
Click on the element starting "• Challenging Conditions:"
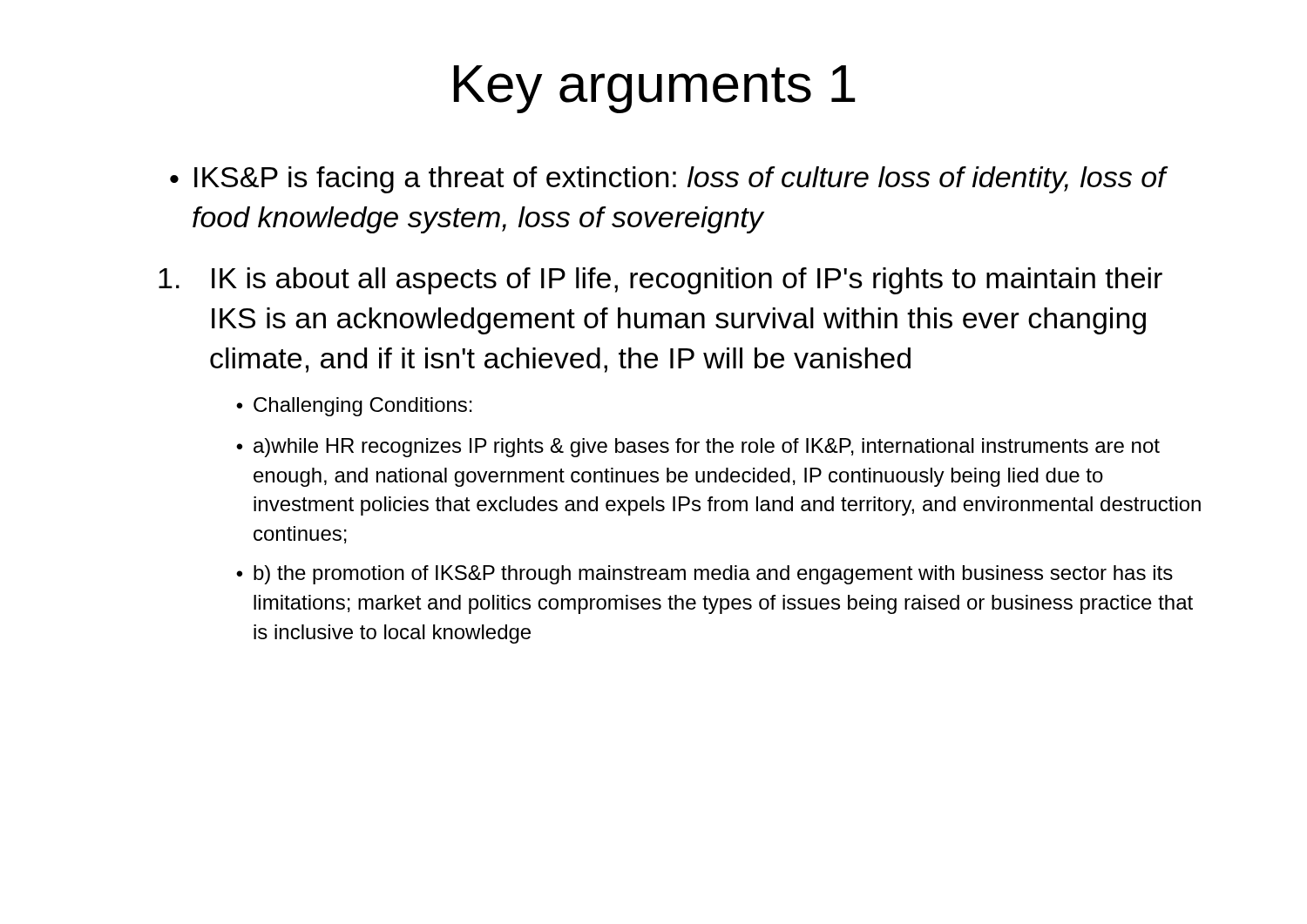(354, 407)
